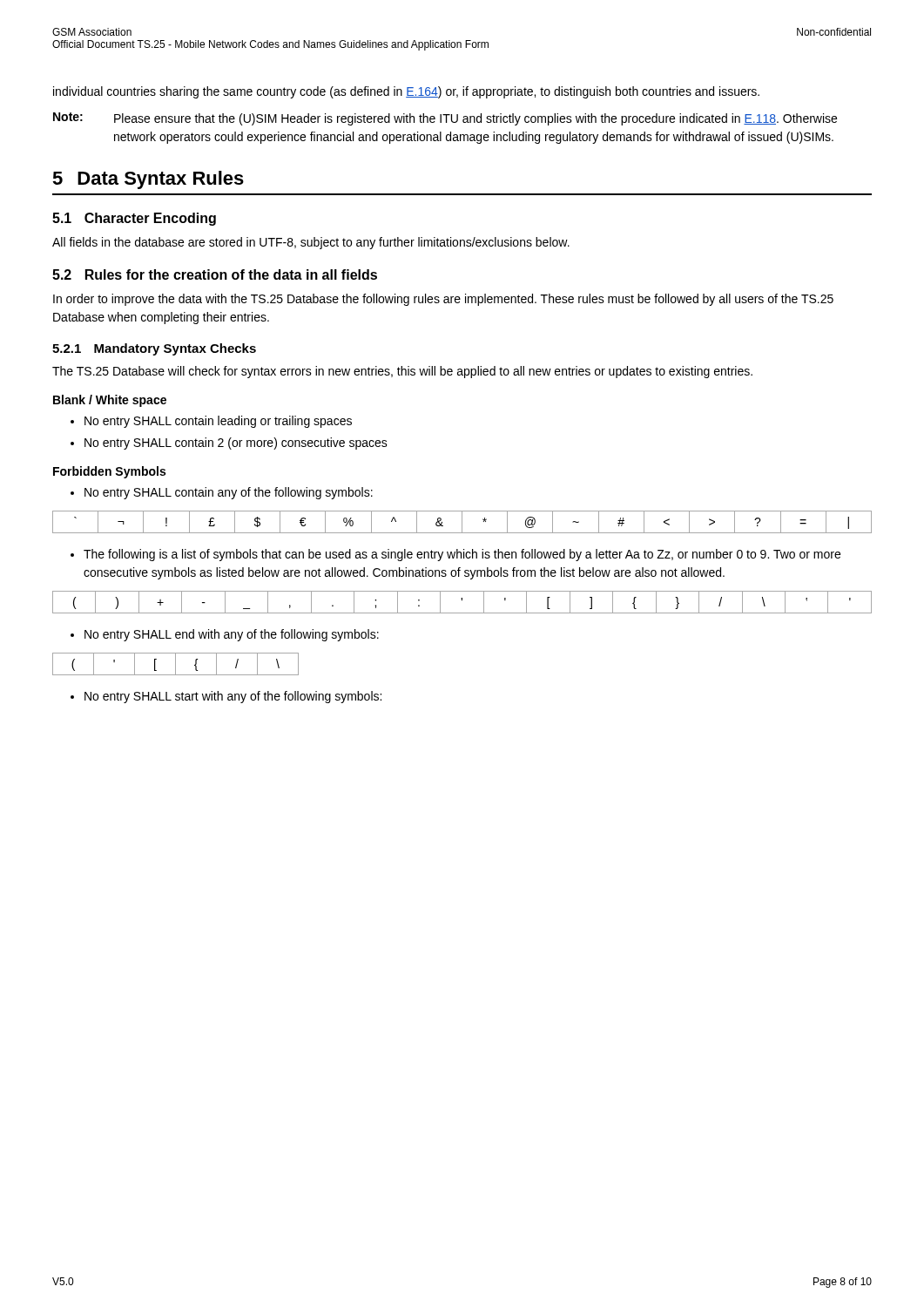The width and height of the screenshot is (924, 1307).
Task: Click on the block starting "No entry SHALL contain any of"
Action: [x=228, y=492]
